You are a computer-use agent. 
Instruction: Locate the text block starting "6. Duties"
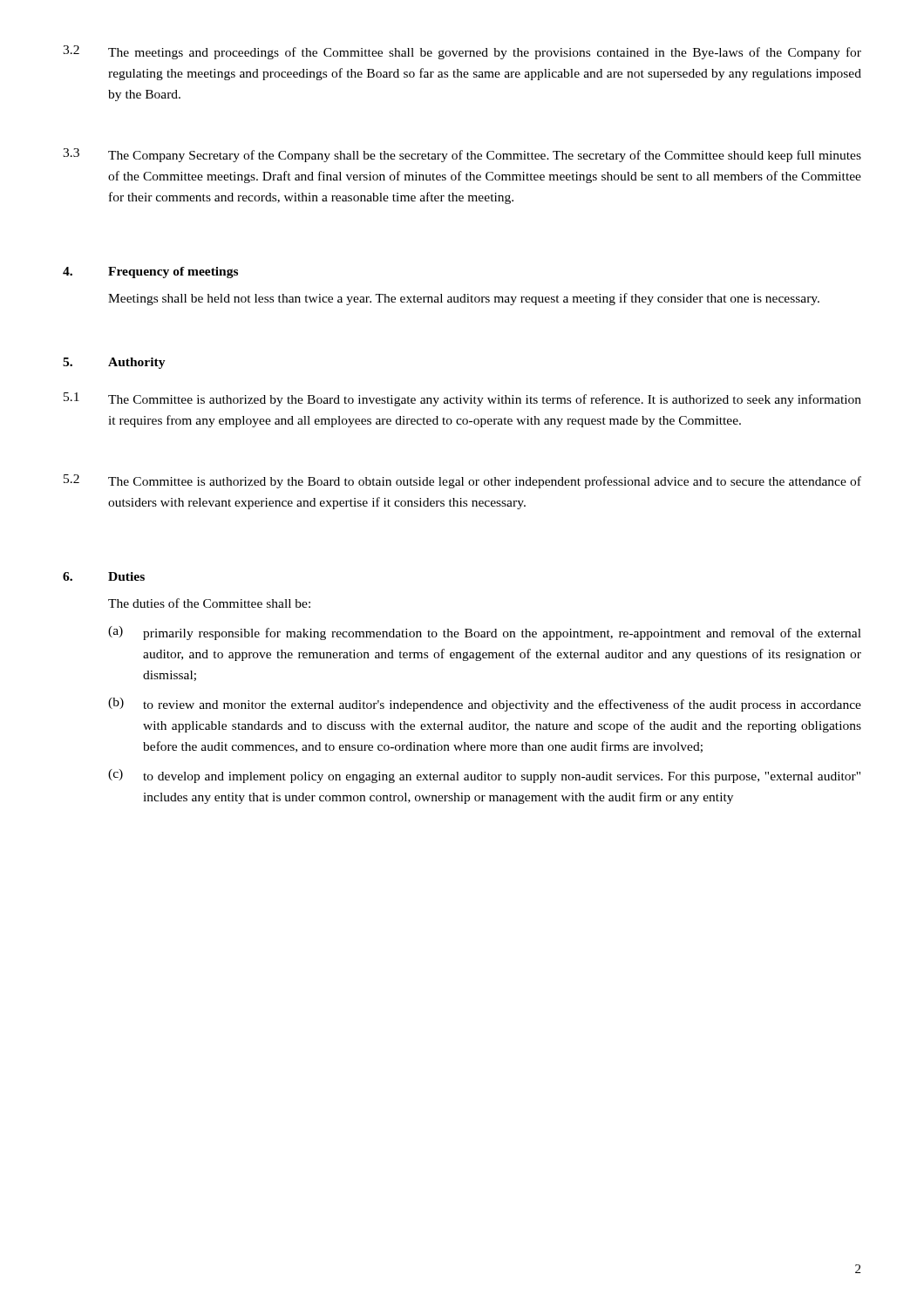coord(68,576)
